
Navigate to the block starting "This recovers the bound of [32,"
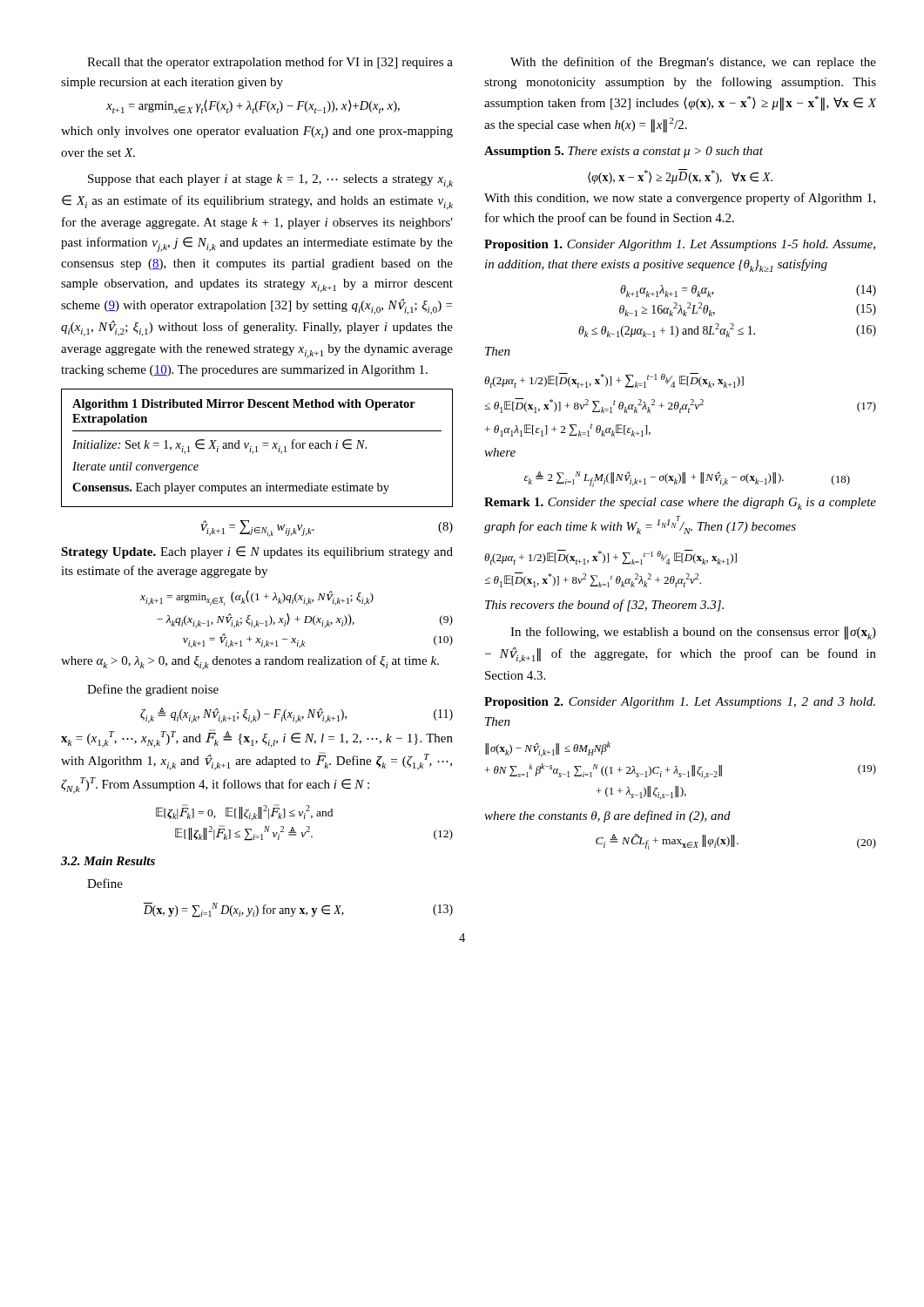(x=680, y=640)
